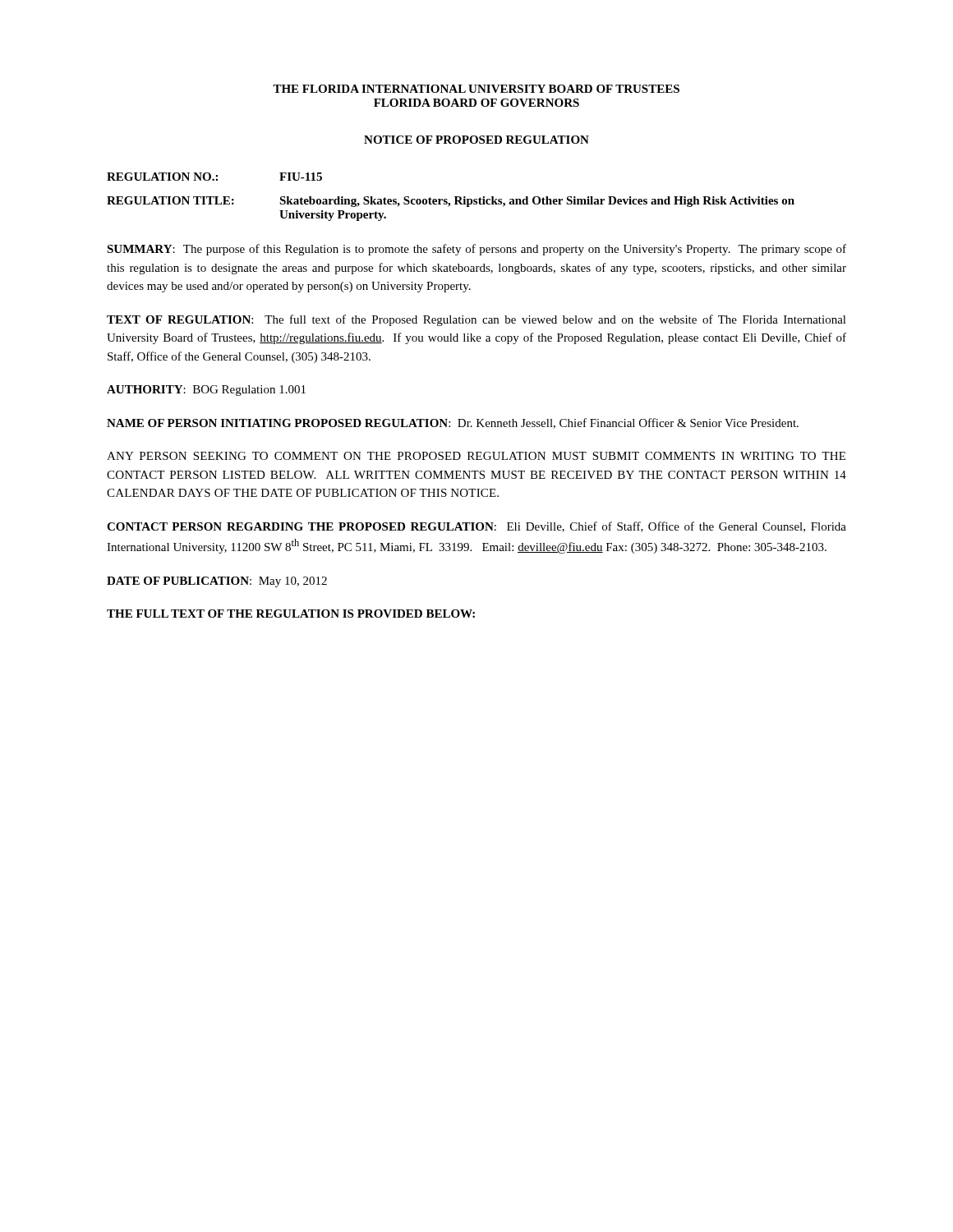Select the passage starting "ANY PERSON SEEKING TO COMMENT"
The width and height of the screenshot is (953, 1232).
coord(476,474)
